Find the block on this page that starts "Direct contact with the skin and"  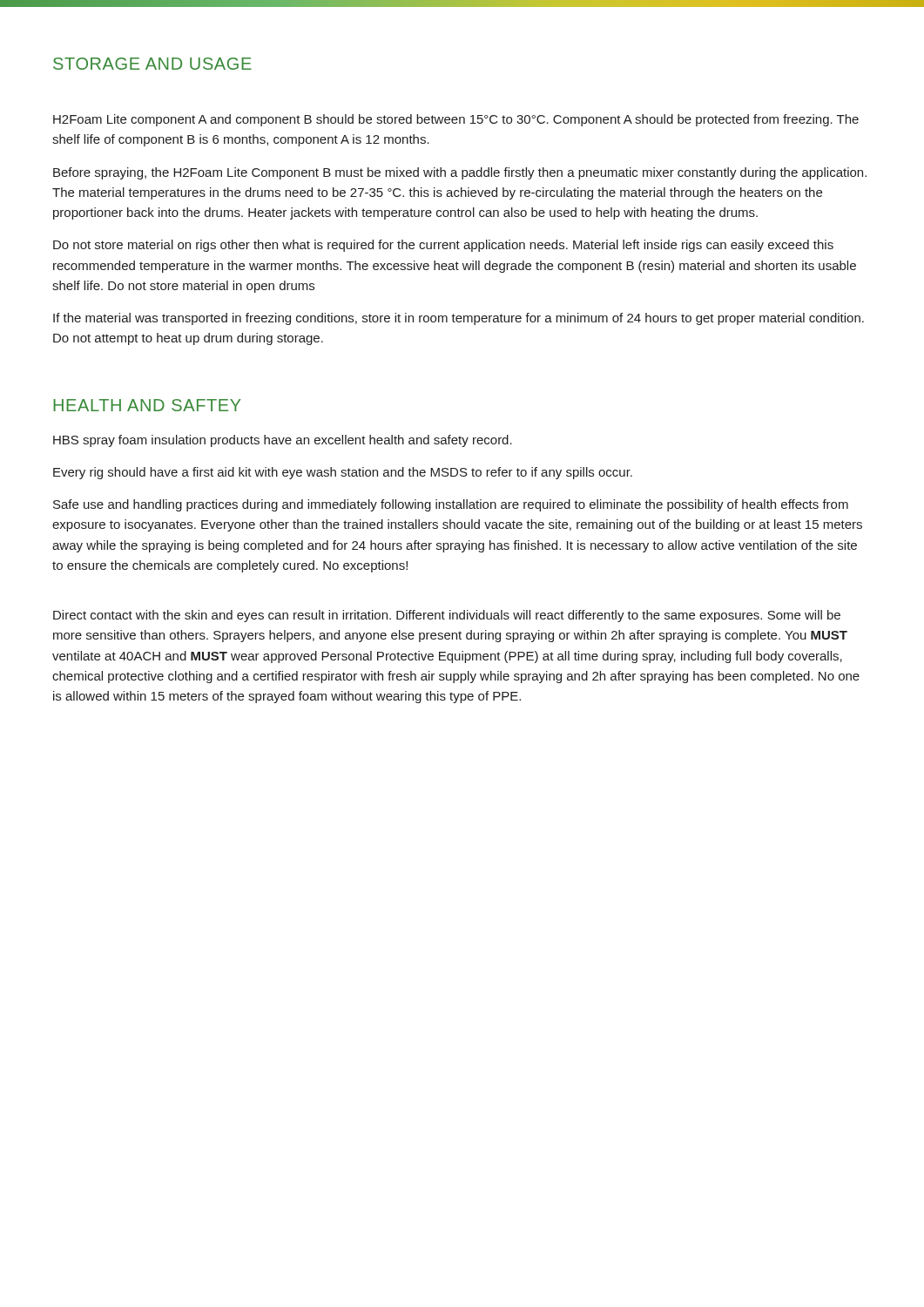pos(456,655)
